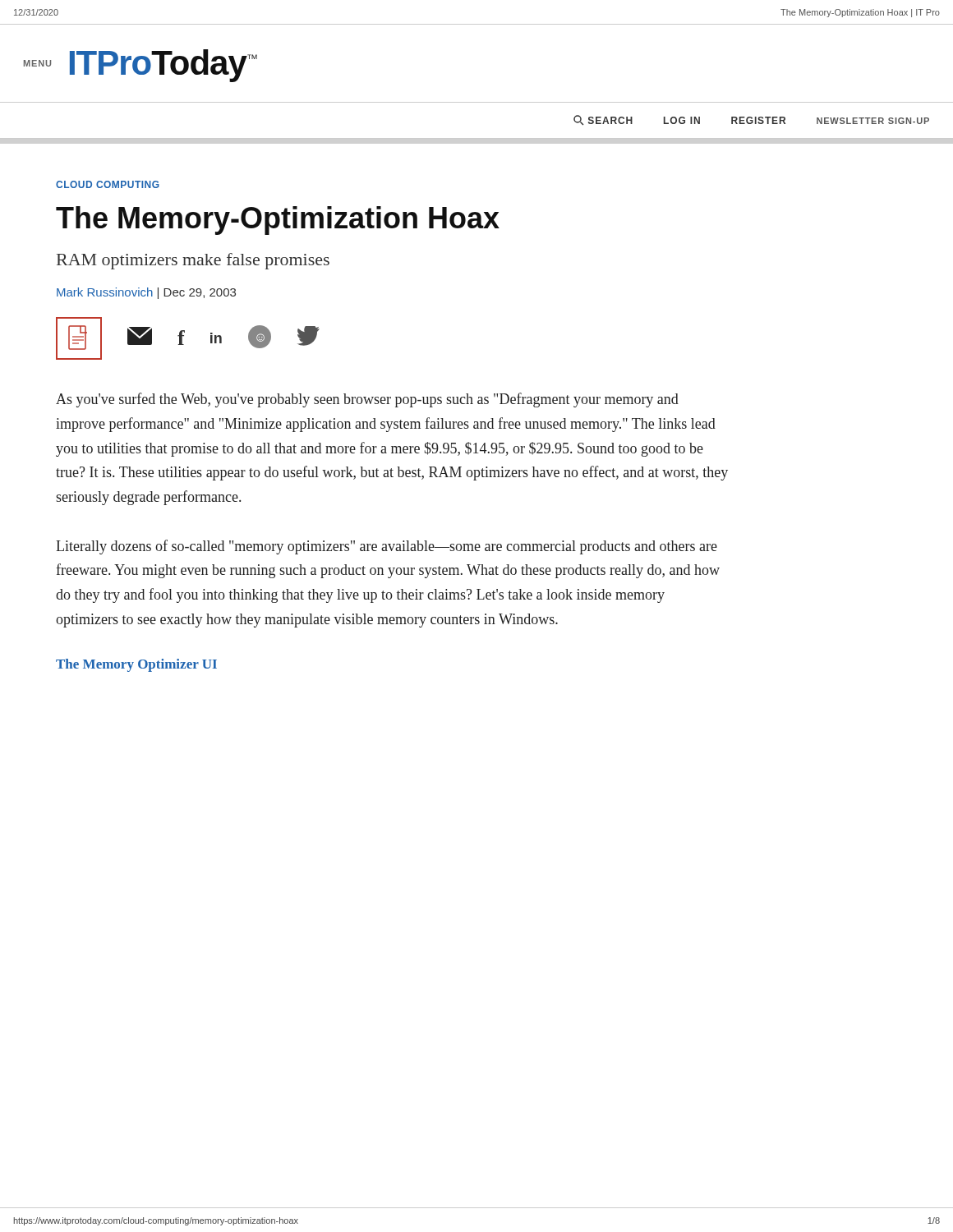Screen dimensions: 1232x953
Task: Where does it say "NEWSLETTER SIGN-UP"?
Action: pos(873,120)
